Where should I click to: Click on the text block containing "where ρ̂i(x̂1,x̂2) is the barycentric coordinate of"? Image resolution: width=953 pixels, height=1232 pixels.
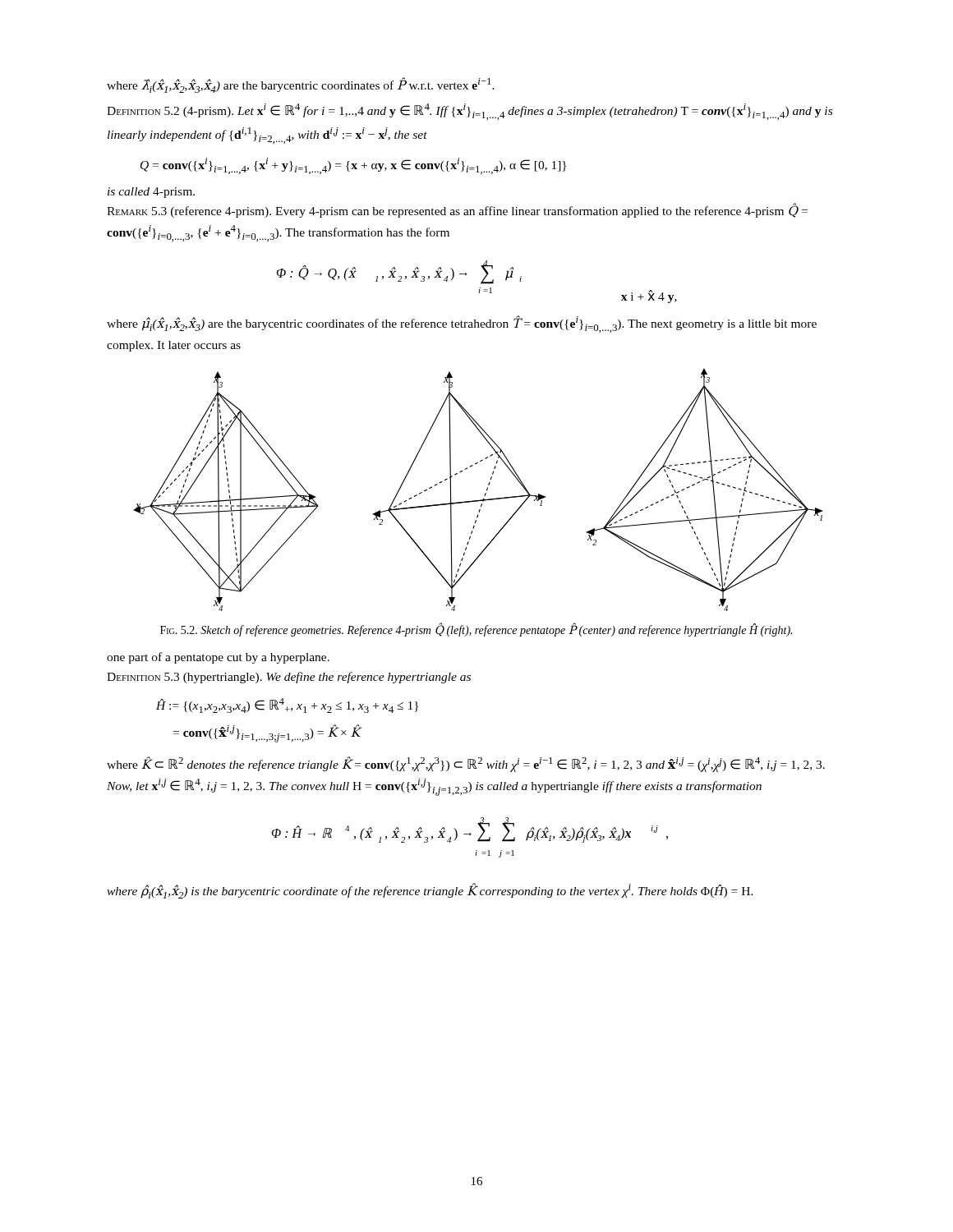(430, 890)
